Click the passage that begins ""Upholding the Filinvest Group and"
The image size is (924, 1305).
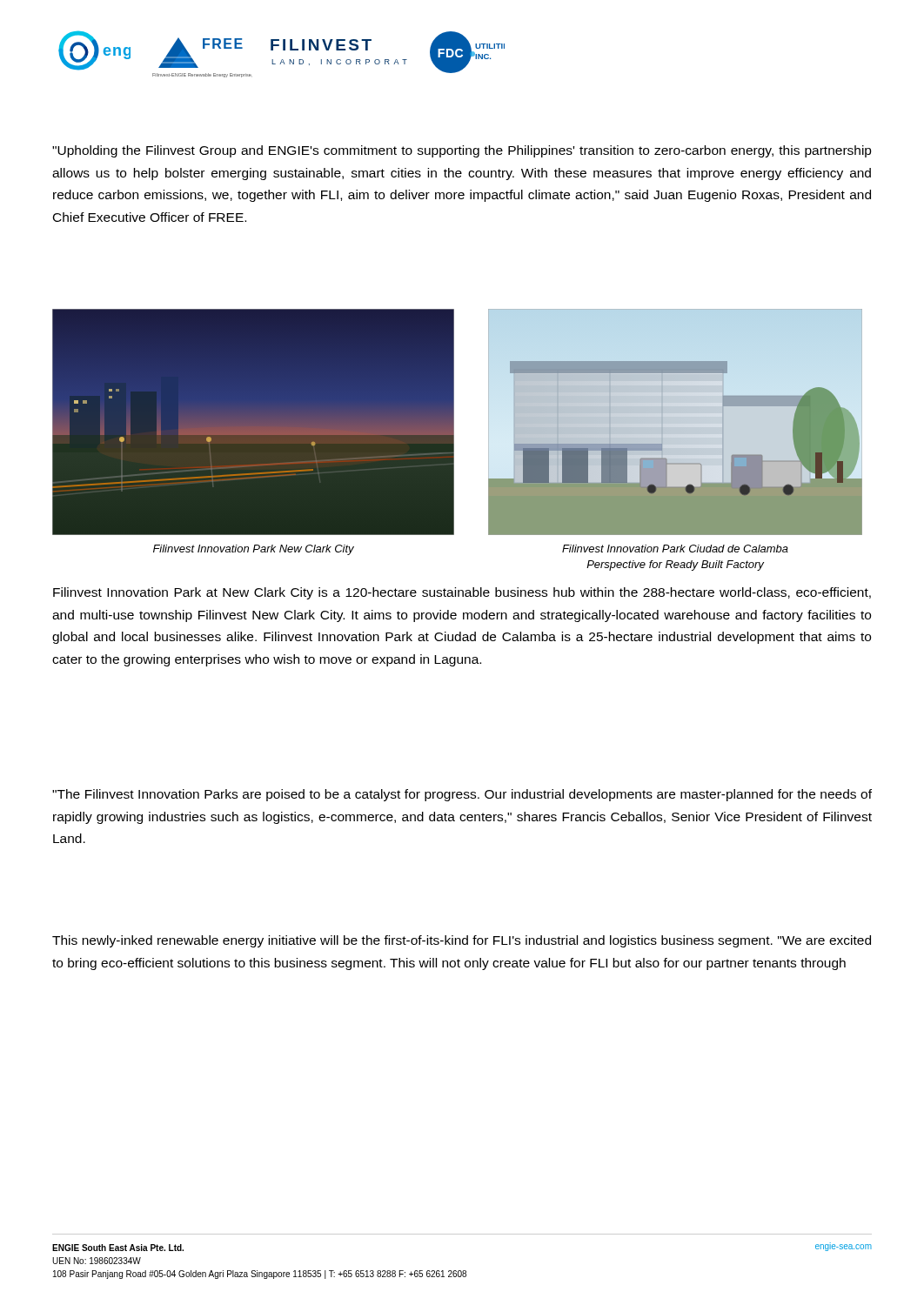point(462,183)
